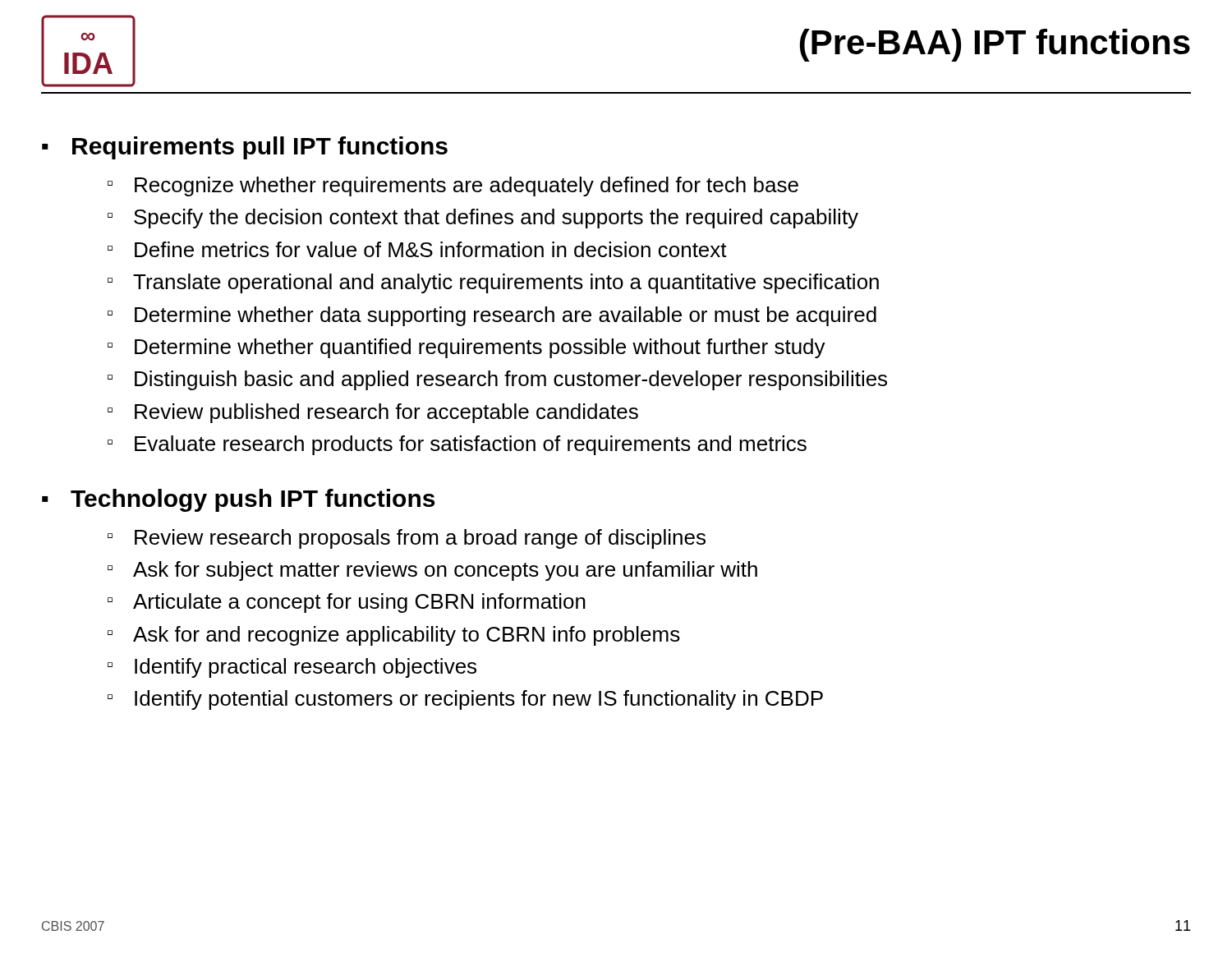The height and width of the screenshot is (953, 1232).
Task: Point to the block beginning "▫ Identify practical research"
Action: click(x=292, y=667)
